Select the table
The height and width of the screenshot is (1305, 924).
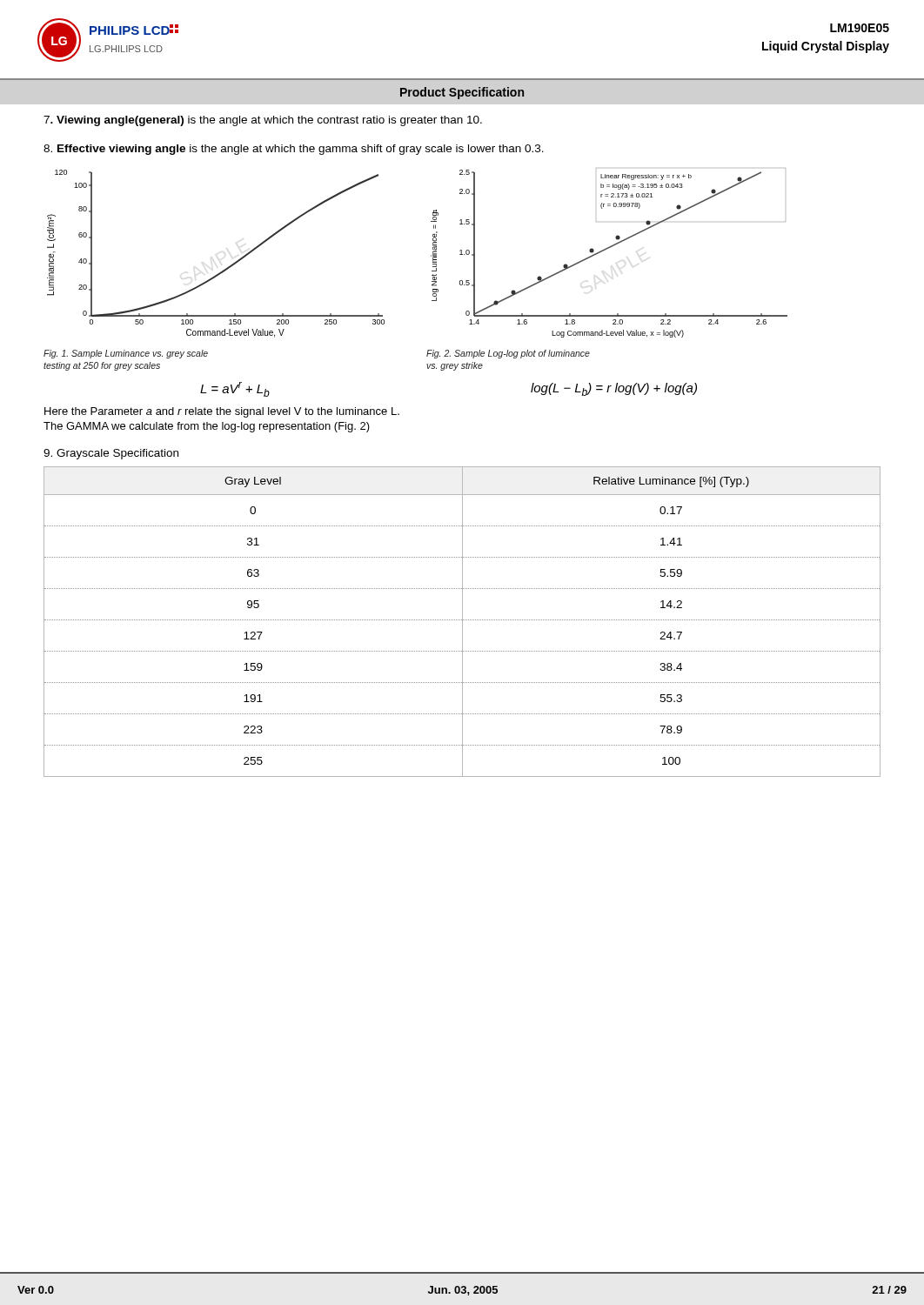[462, 622]
